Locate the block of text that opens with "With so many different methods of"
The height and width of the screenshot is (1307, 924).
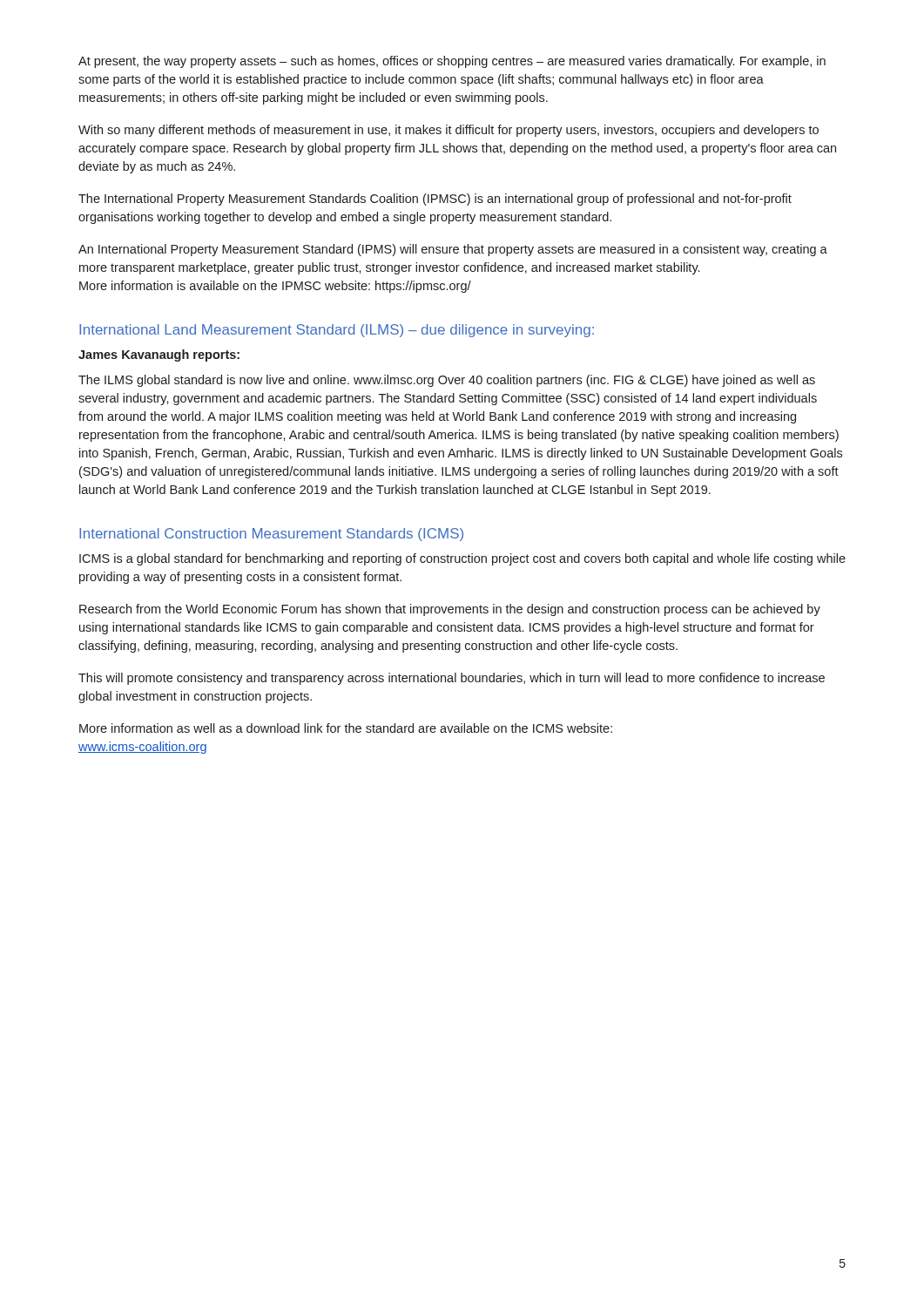458,148
